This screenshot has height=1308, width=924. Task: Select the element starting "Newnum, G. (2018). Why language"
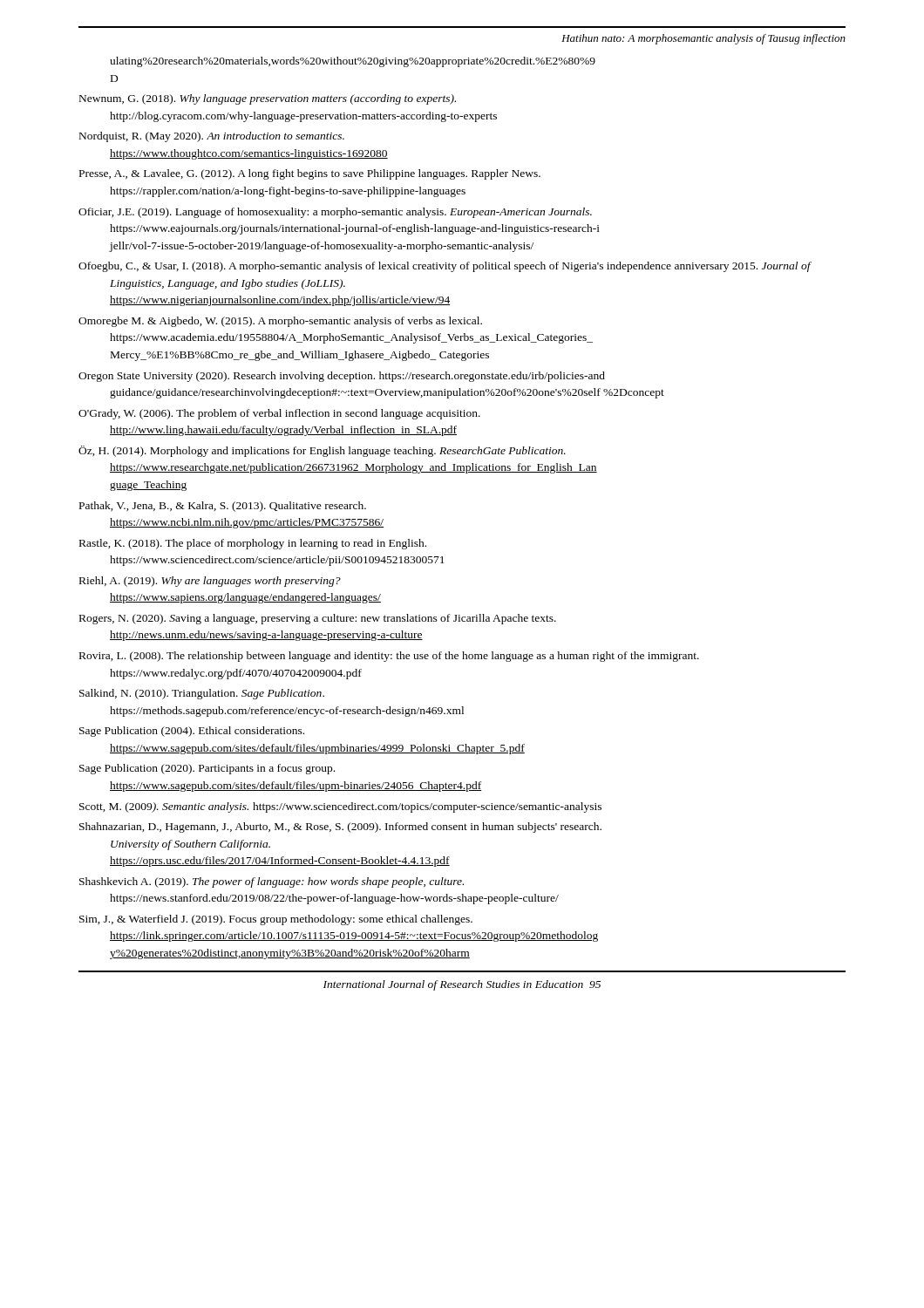coord(288,107)
